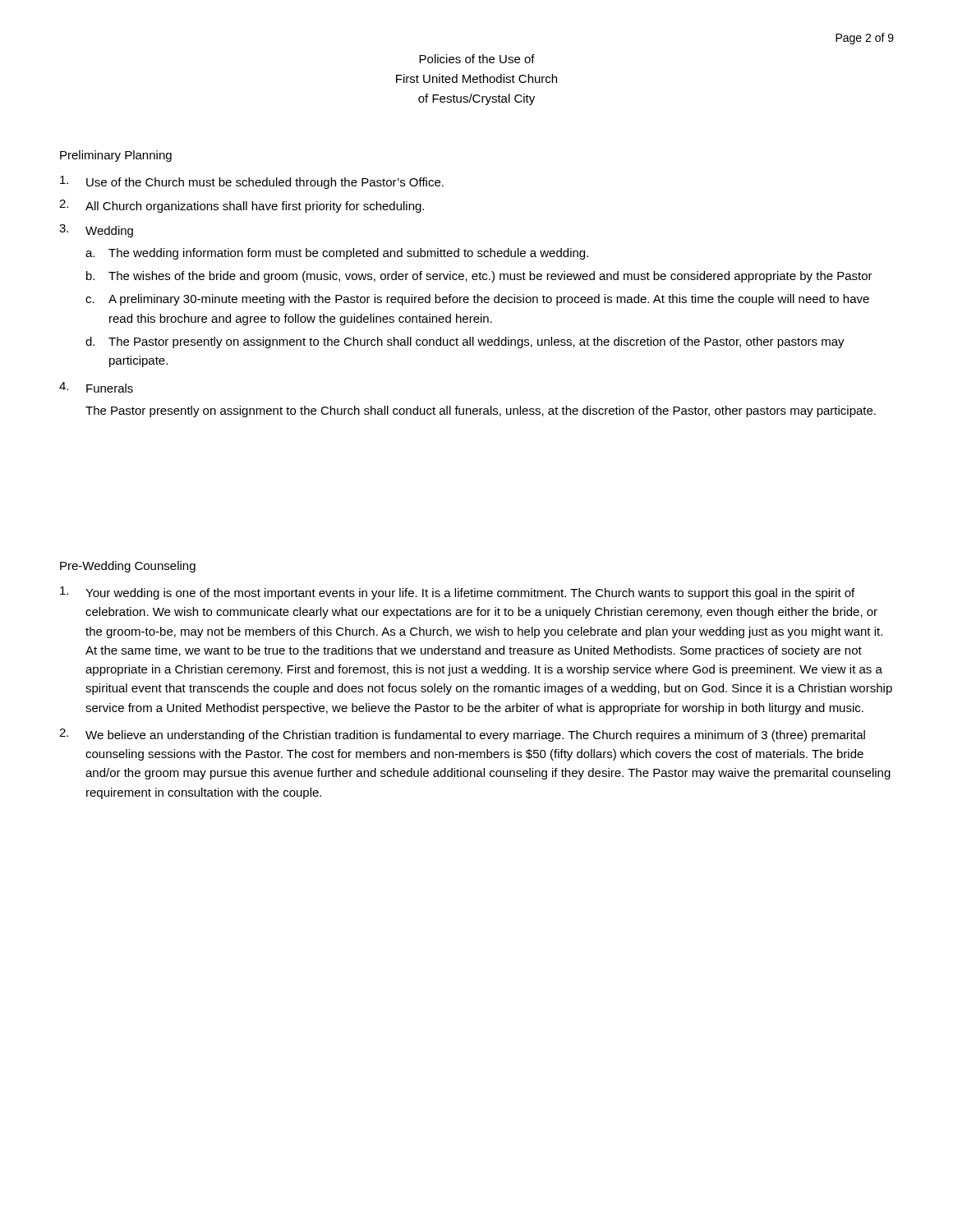Screen dimensions: 1232x953
Task: Click the title that begins "Policies of the"
Action: point(476,78)
